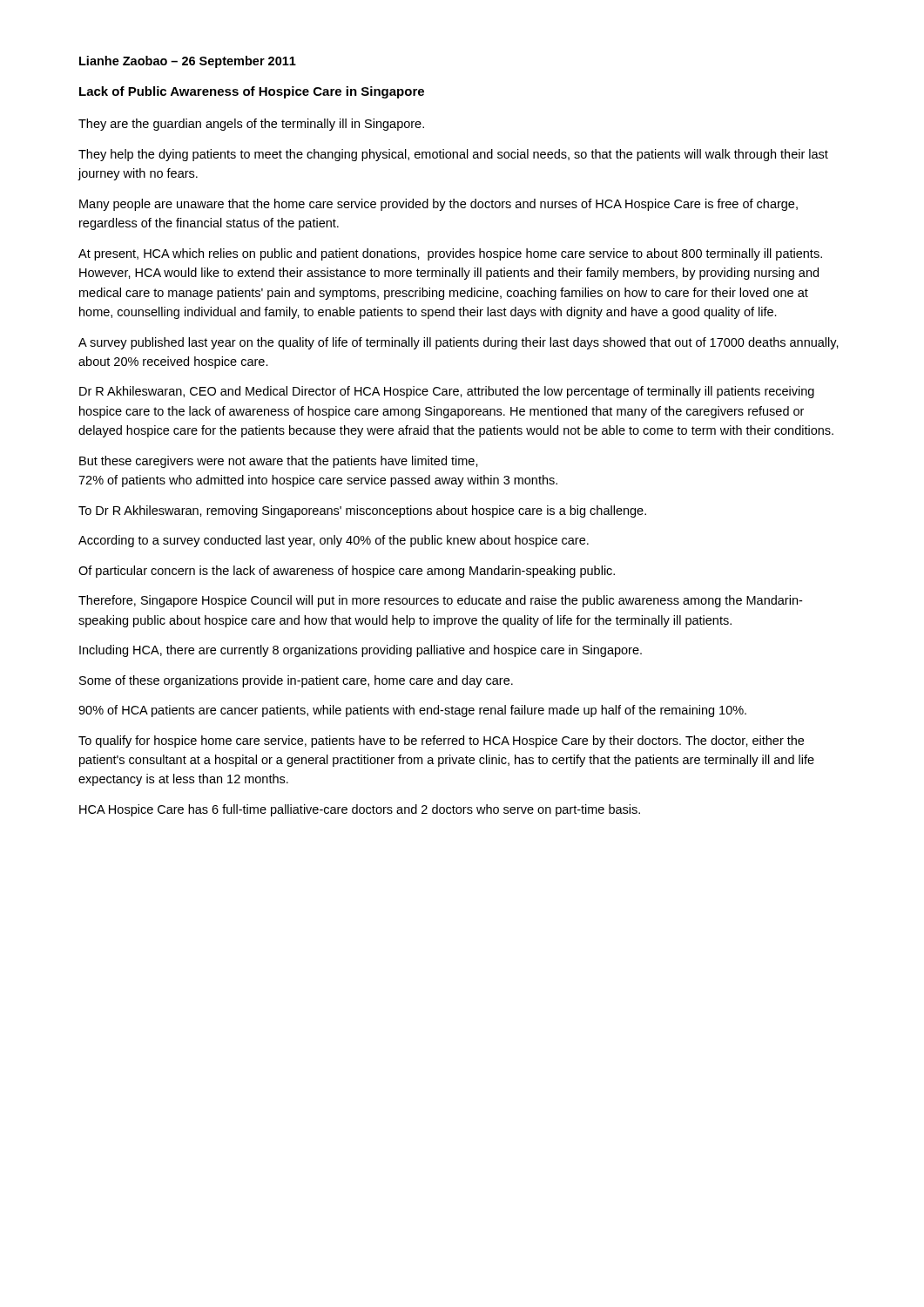Select the text block that says "But these caregivers were not aware"
The image size is (924, 1307).
click(x=318, y=471)
